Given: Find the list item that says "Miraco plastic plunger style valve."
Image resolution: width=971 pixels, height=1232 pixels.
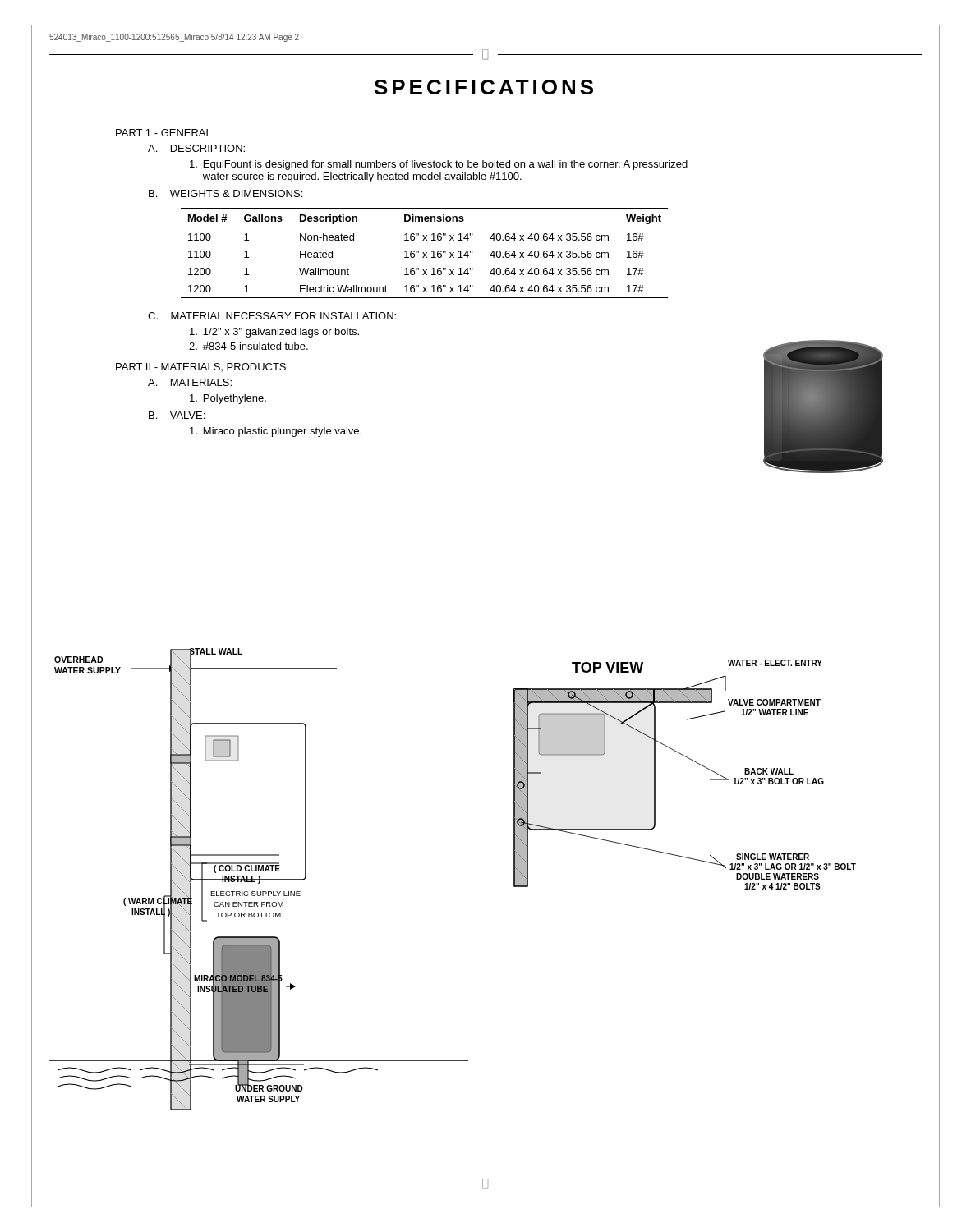Looking at the screenshot, I should coord(276,431).
